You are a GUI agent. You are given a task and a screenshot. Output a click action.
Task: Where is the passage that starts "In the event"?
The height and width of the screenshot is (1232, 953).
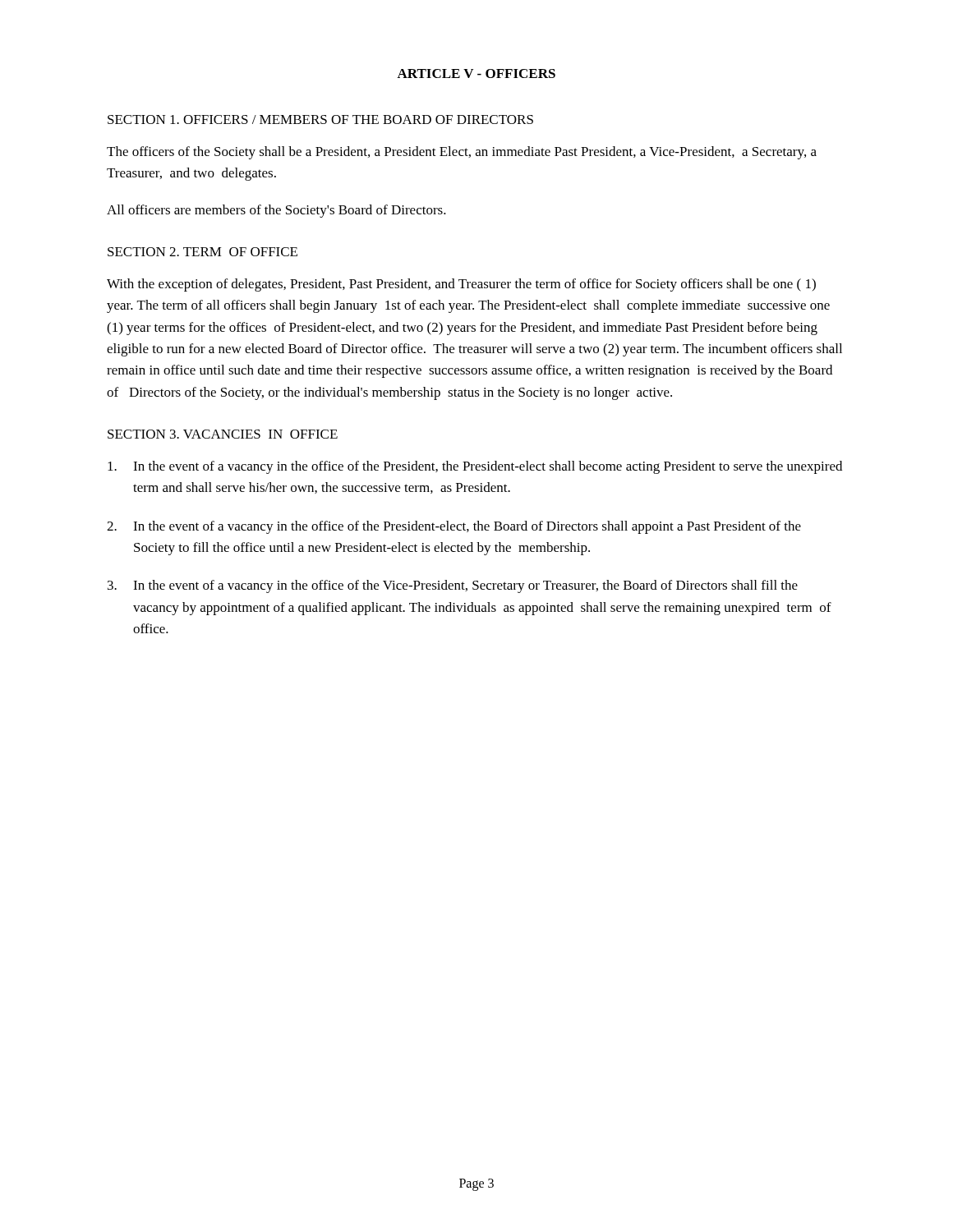coord(476,478)
